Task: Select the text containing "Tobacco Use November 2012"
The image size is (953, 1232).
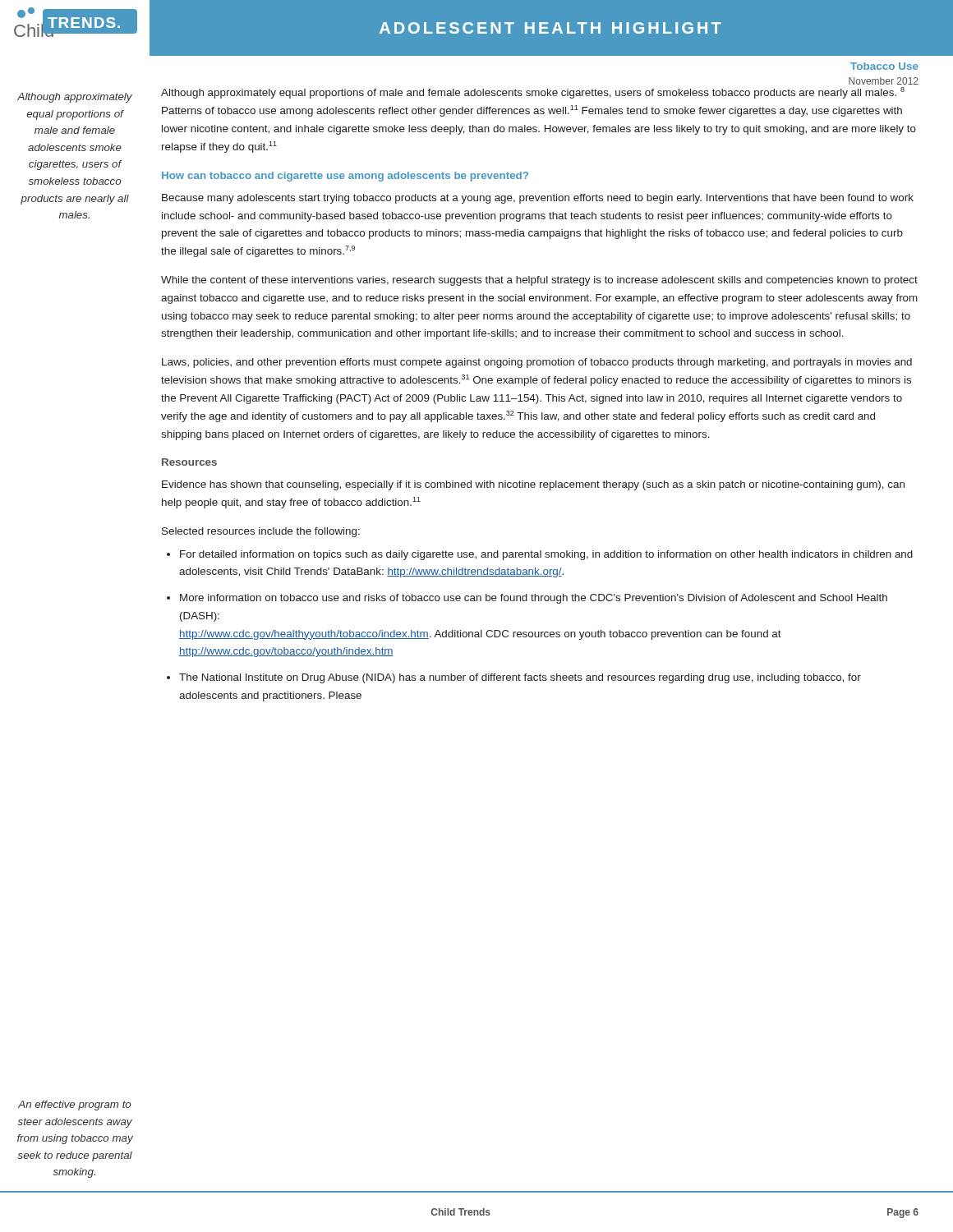Action: 883,74
